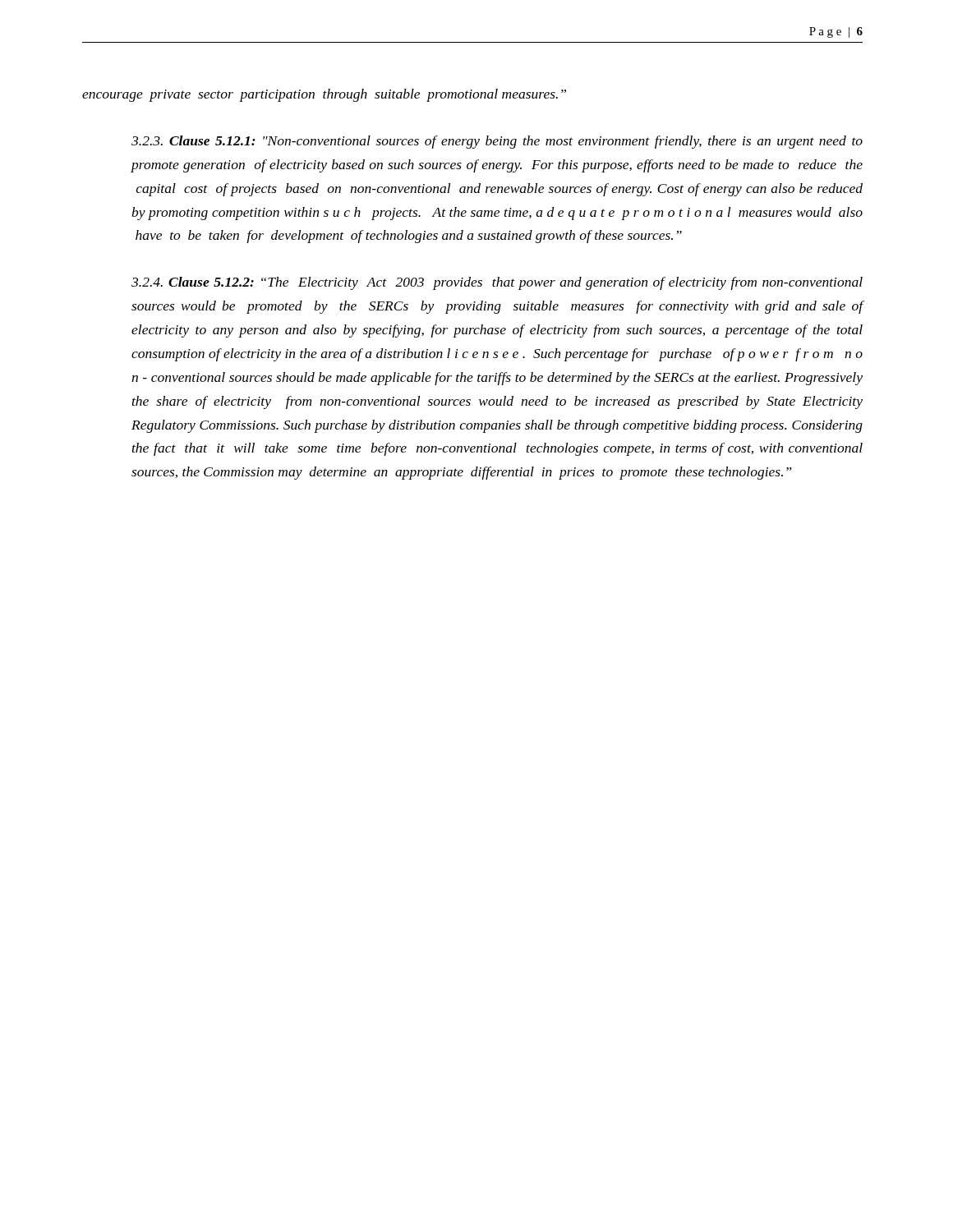Navigate to the text block starting "2.4. Clause 5.12.2: “The Electricity Act"
Image resolution: width=953 pixels, height=1232 pixels.
[472, 377]
